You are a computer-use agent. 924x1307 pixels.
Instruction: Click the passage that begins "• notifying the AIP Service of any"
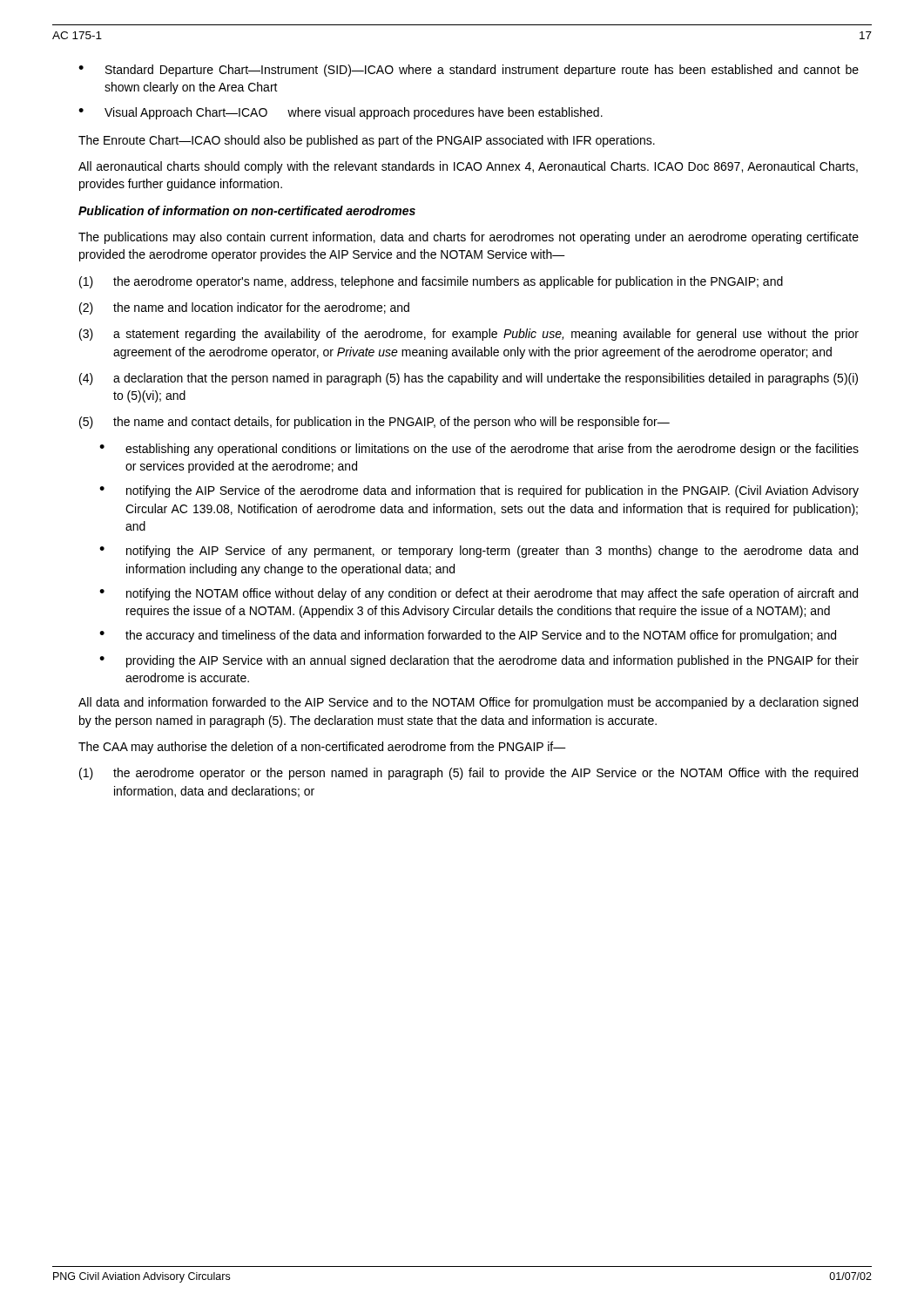(x=479, y=560)
